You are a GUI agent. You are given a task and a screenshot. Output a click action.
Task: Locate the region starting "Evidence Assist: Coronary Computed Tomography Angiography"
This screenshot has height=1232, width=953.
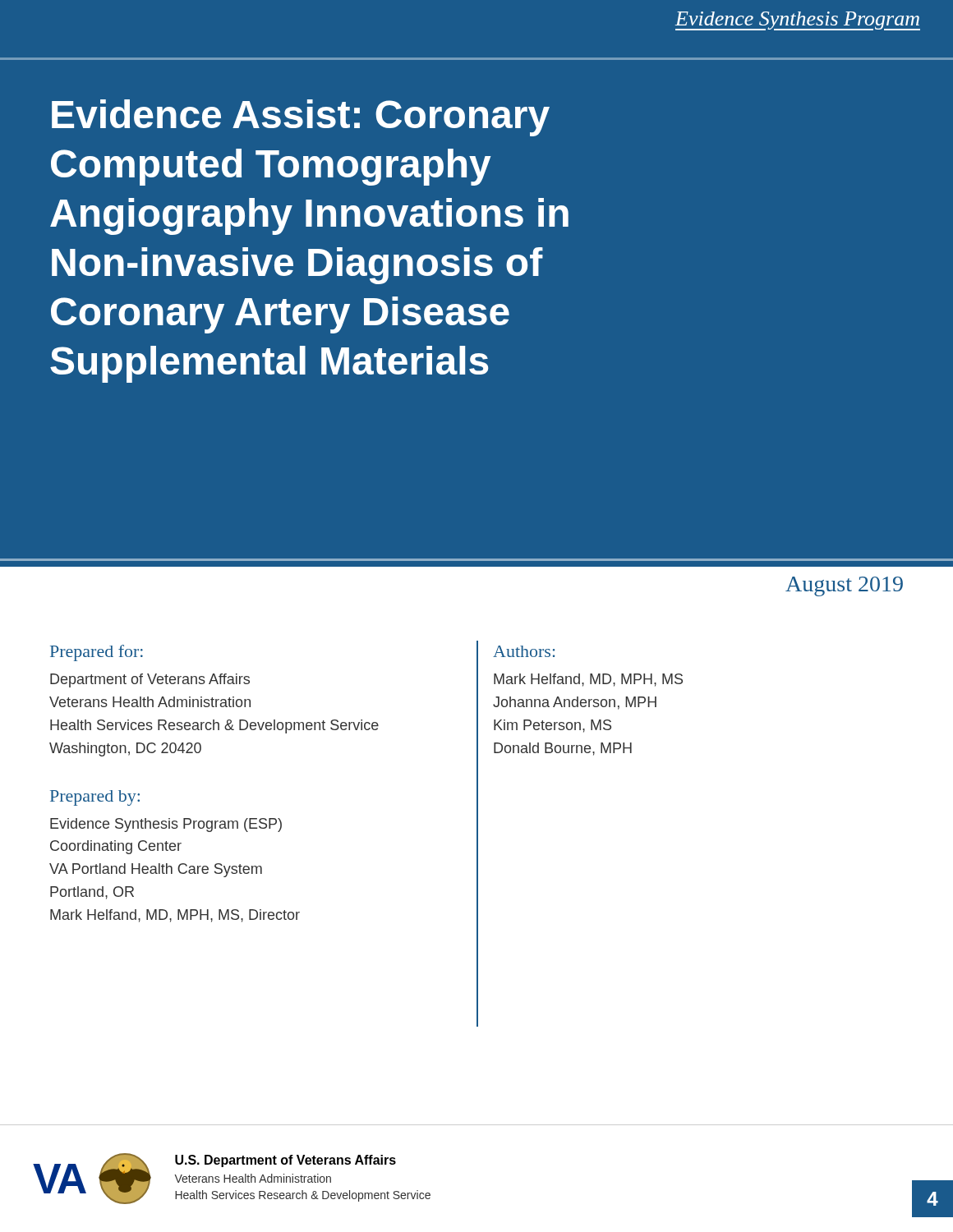(310, 238)
